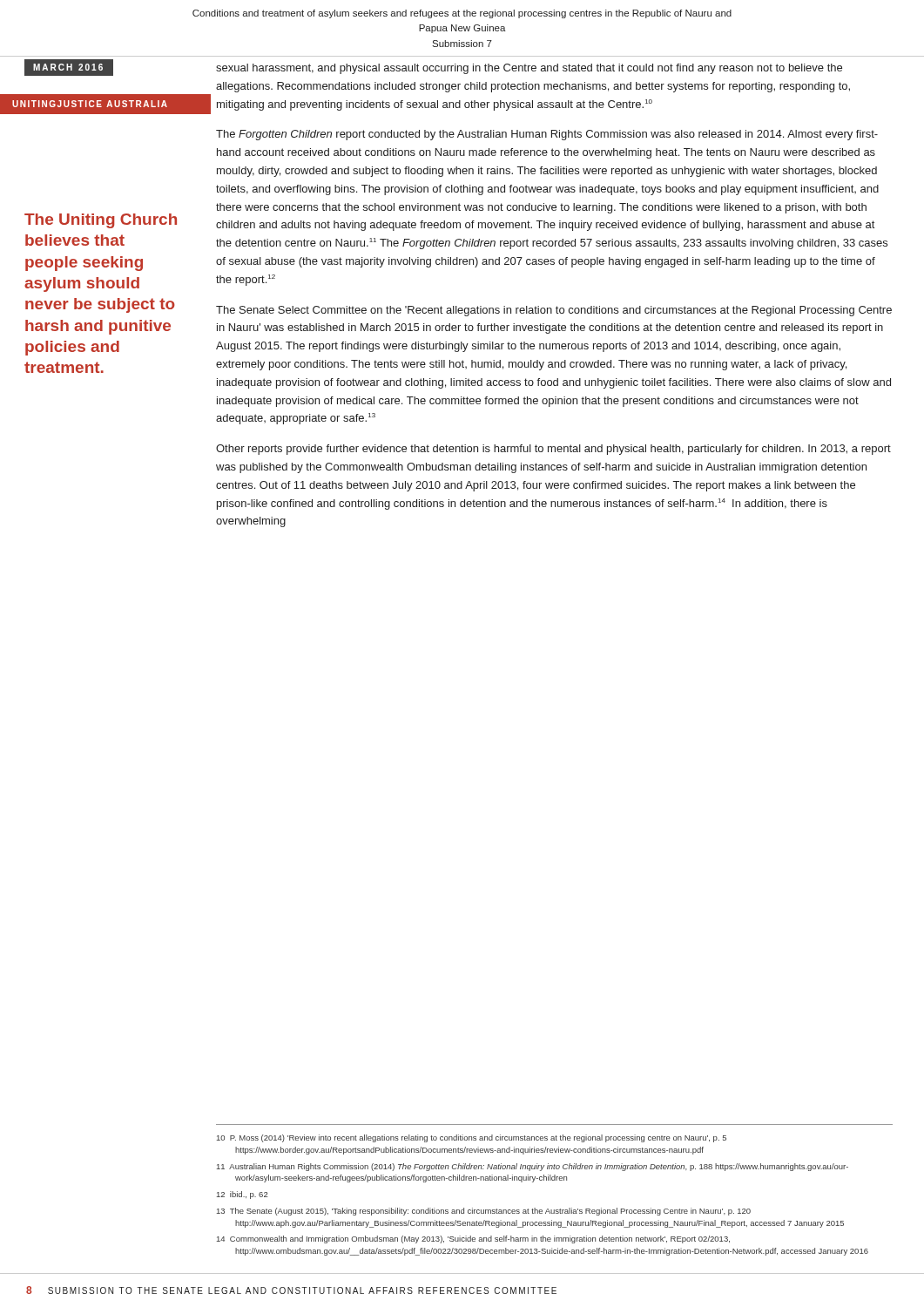Navigate to the text block starting "Other reports provide further evidence that detention"
The height and width of the screenshot is (1307, 924).
point(553,485)
